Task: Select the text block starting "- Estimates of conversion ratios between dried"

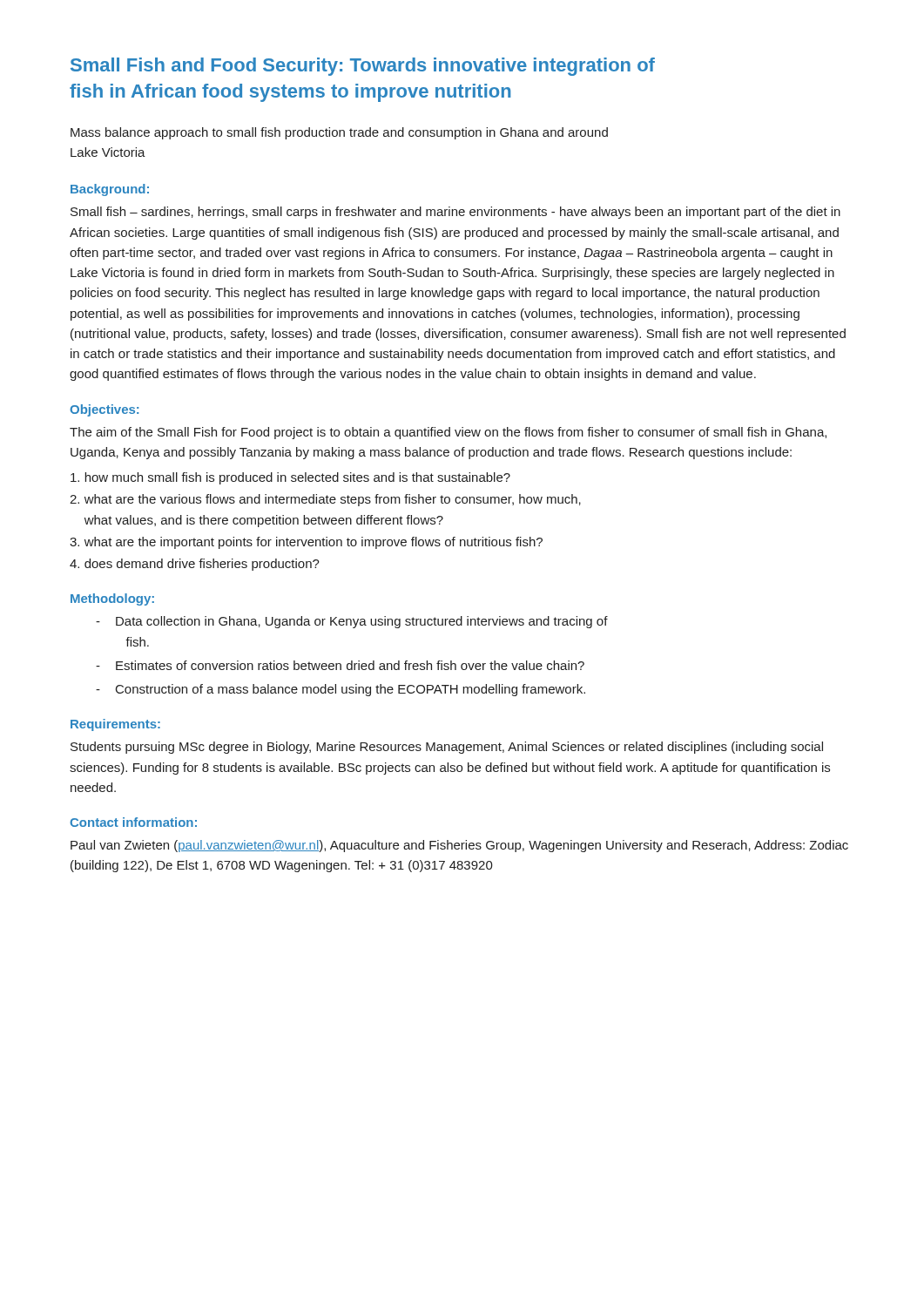Action: [340, 665]
